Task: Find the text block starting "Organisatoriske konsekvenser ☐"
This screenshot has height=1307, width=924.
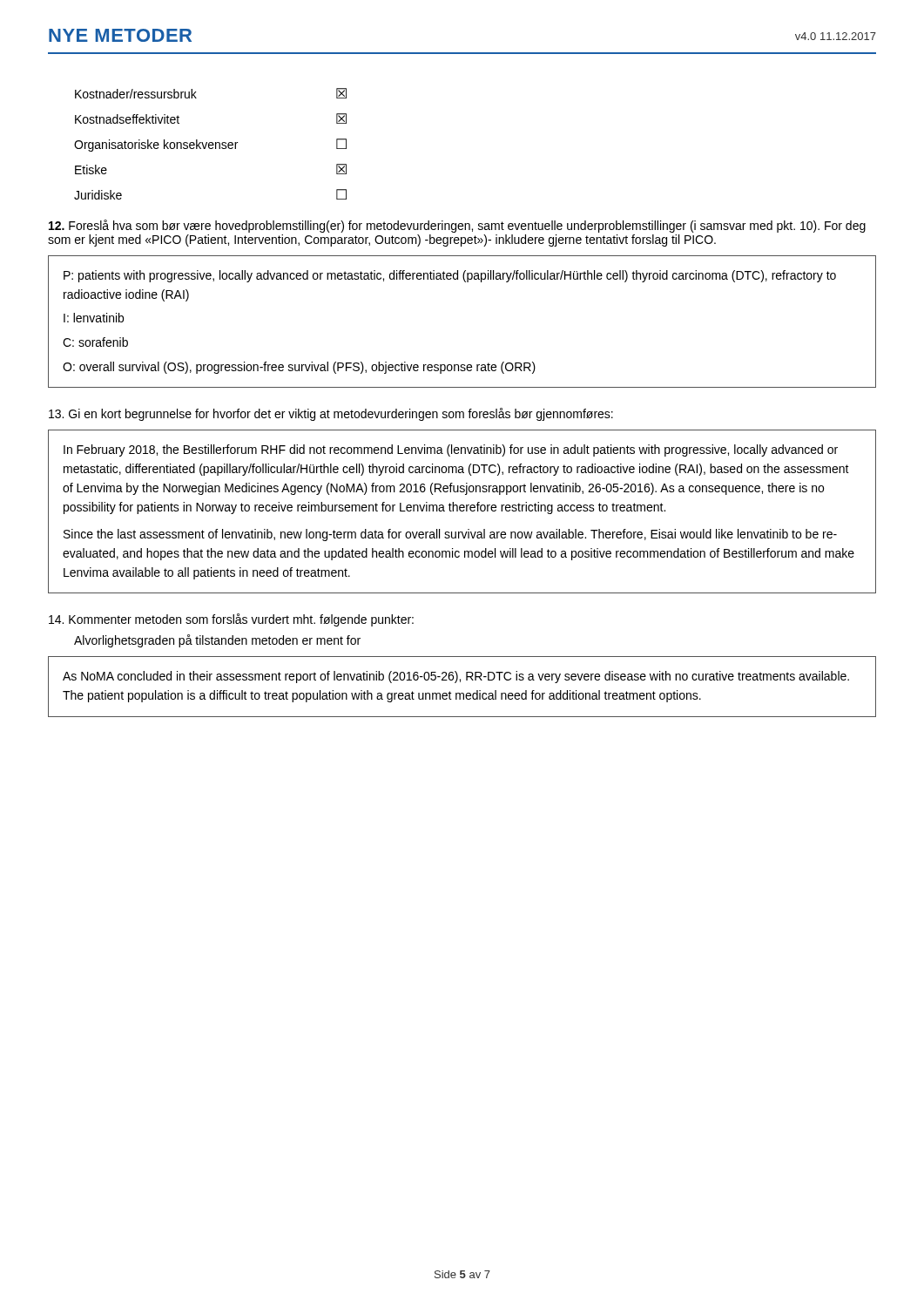Action: click(211, 144)
